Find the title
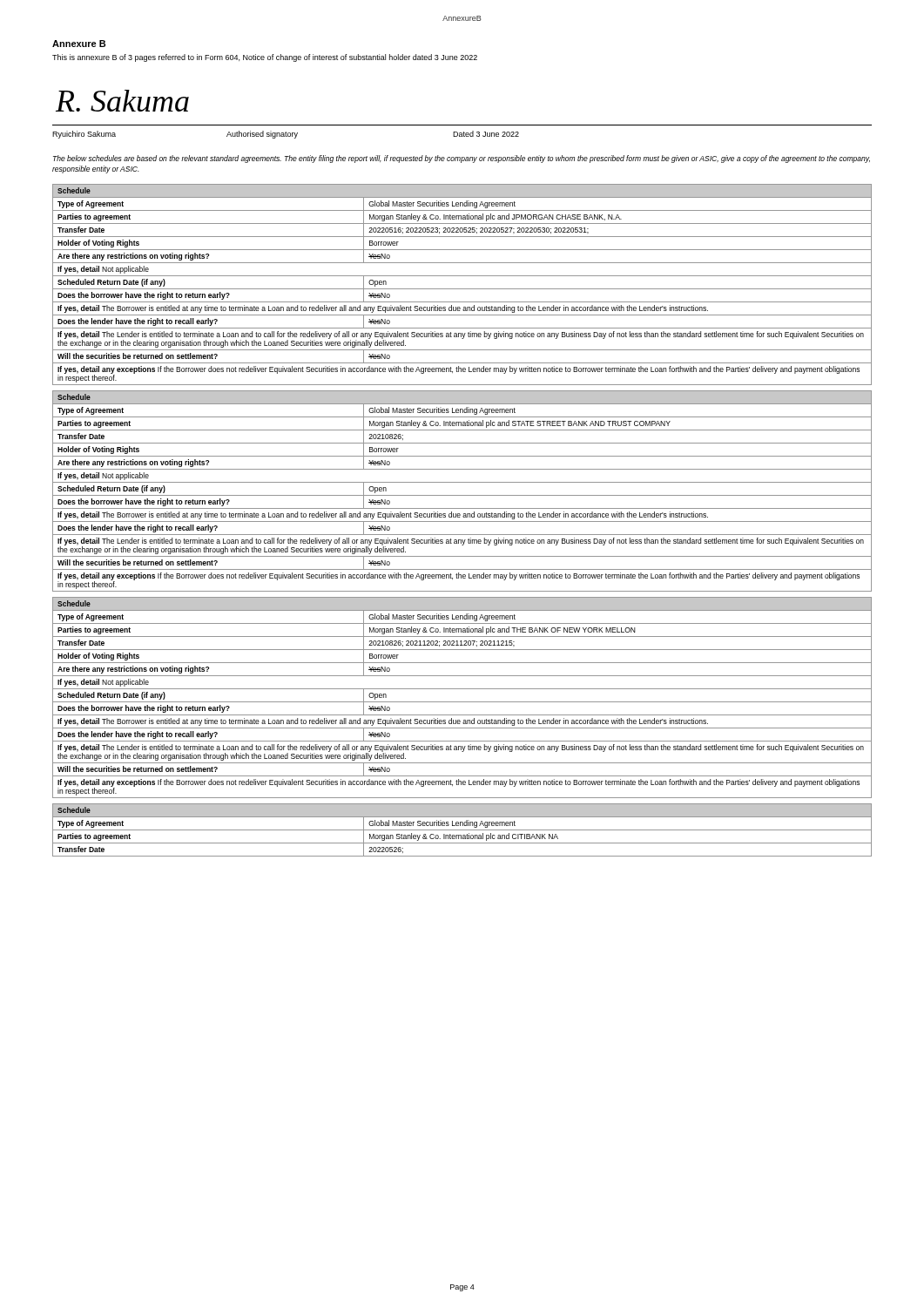 pyautogui.click(x=79, y=44)
